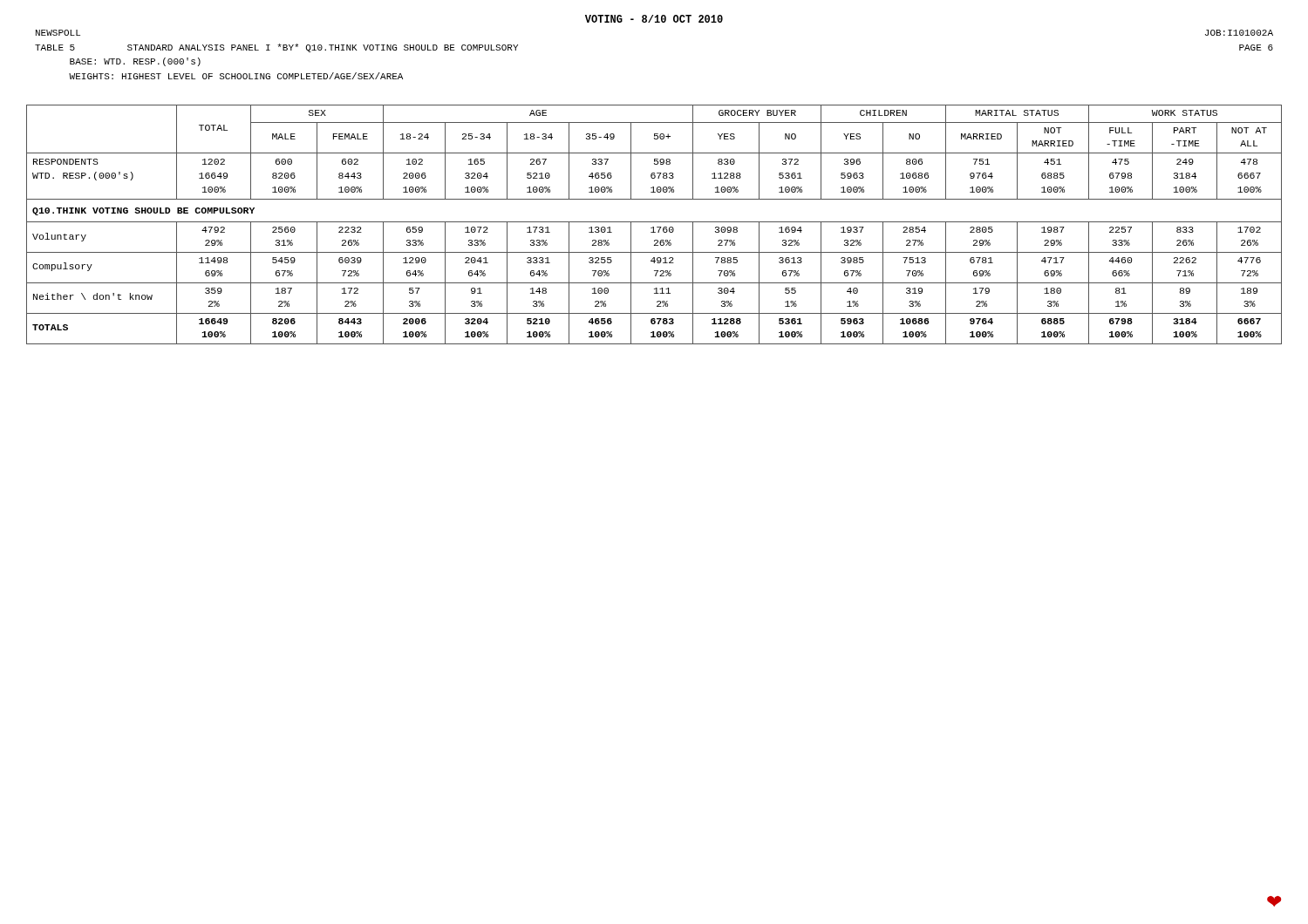Find a table

pos(654,224)
